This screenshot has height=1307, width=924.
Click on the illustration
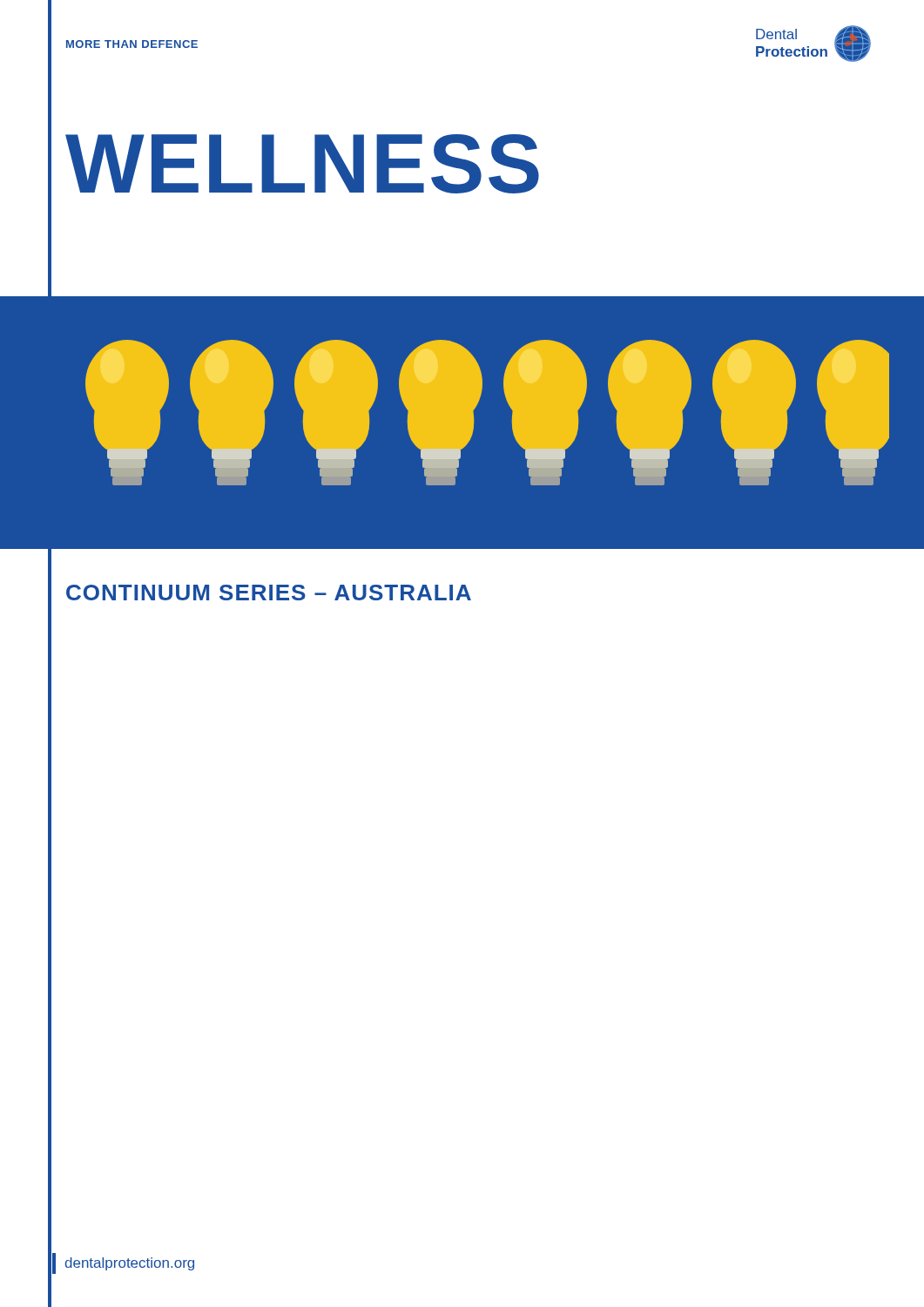click(462, 423)
